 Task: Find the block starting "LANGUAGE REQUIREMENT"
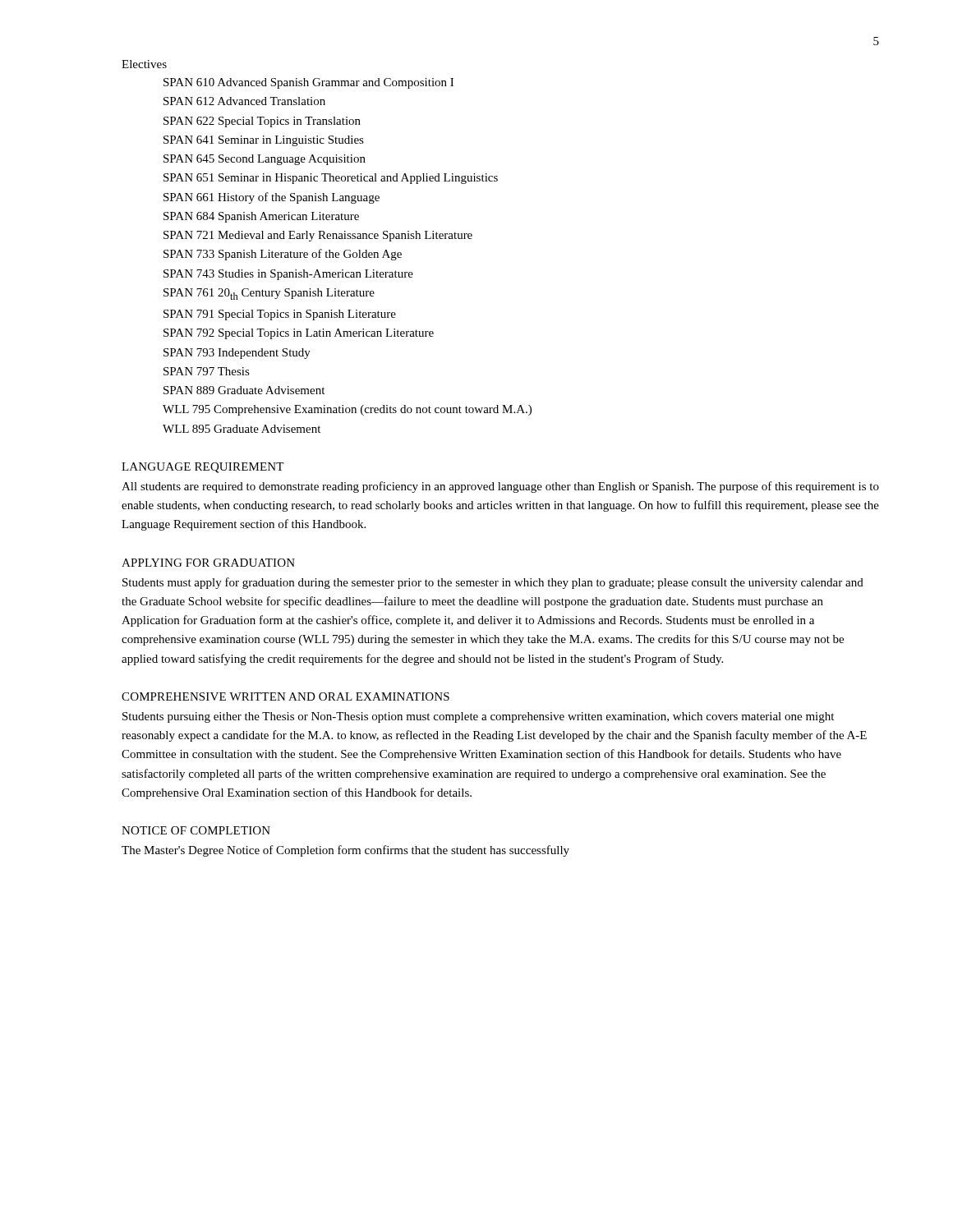coord(203,466)
